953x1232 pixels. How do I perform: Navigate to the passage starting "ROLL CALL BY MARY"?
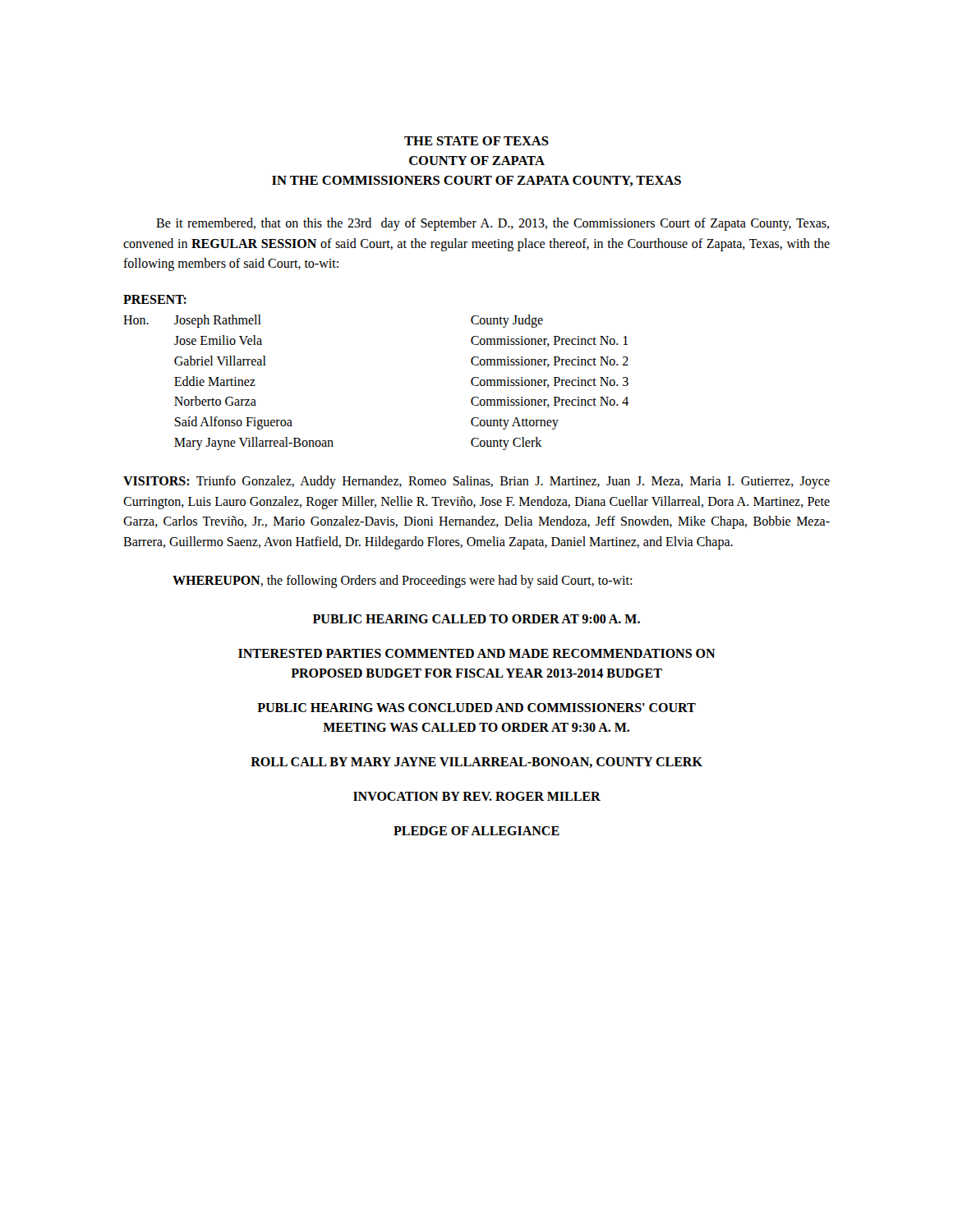click(x=476, y=762)
